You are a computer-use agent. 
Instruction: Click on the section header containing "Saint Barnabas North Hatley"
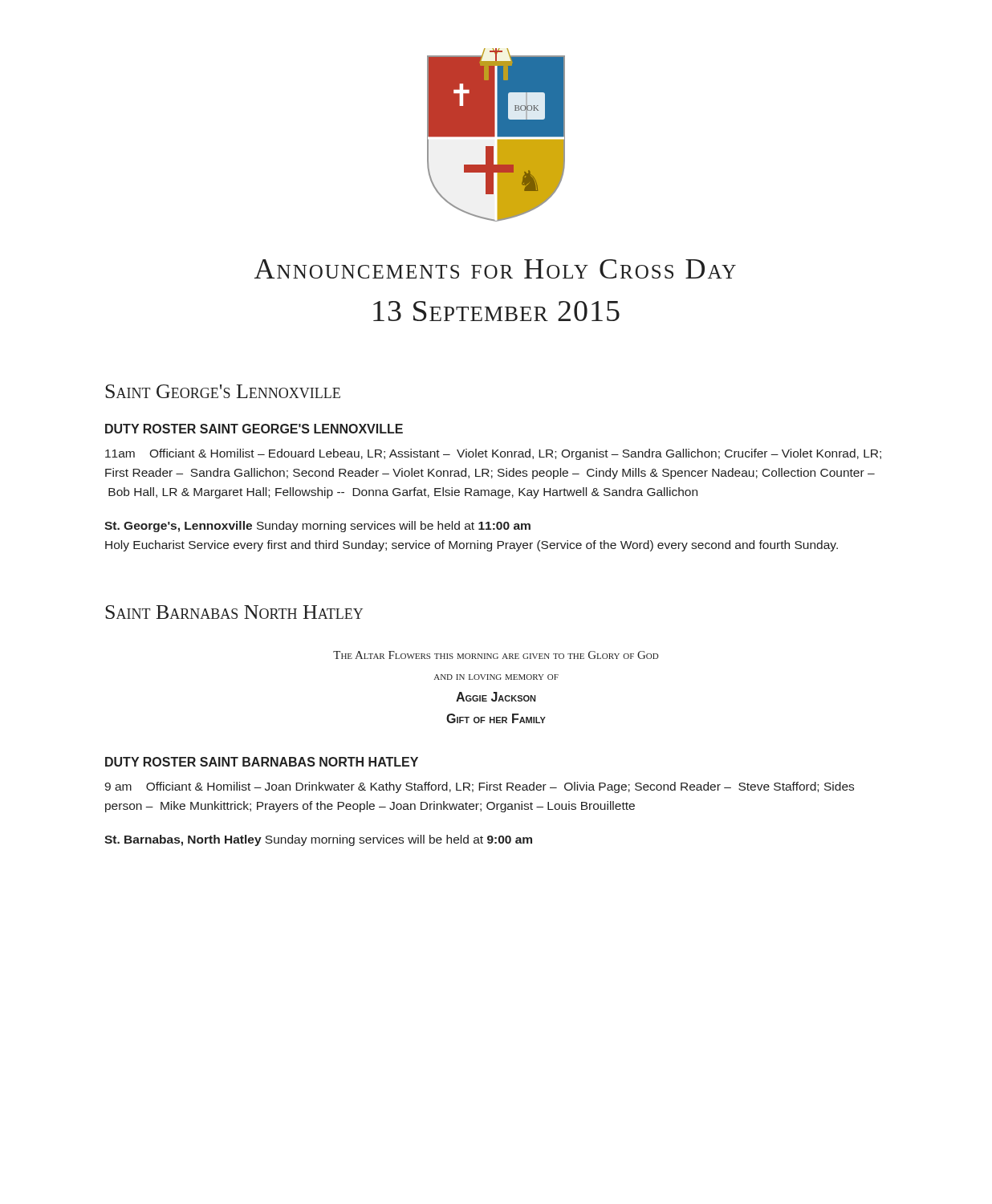coord(234,612)
